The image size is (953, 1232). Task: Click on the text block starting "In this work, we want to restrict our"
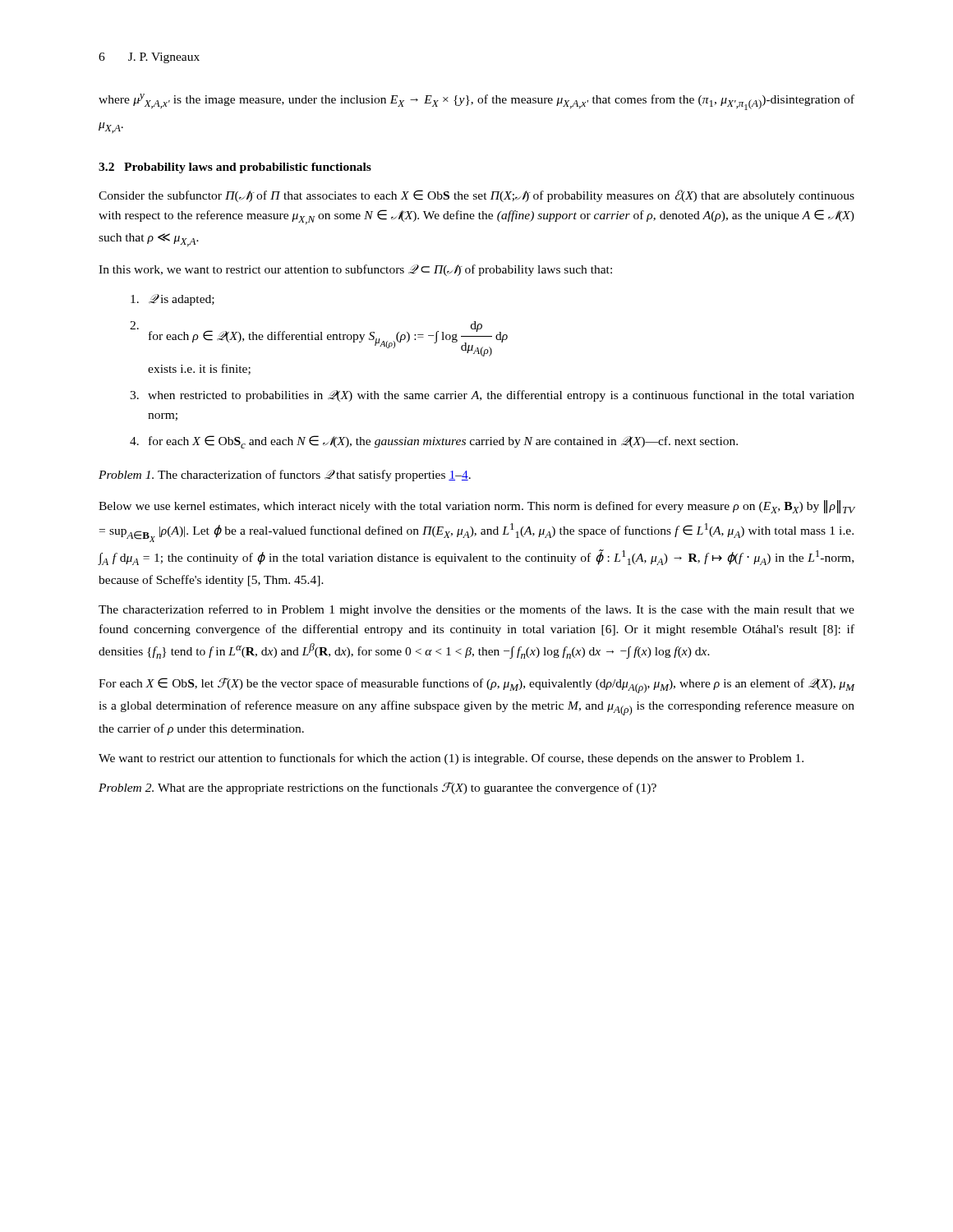[x=356, y=269]
